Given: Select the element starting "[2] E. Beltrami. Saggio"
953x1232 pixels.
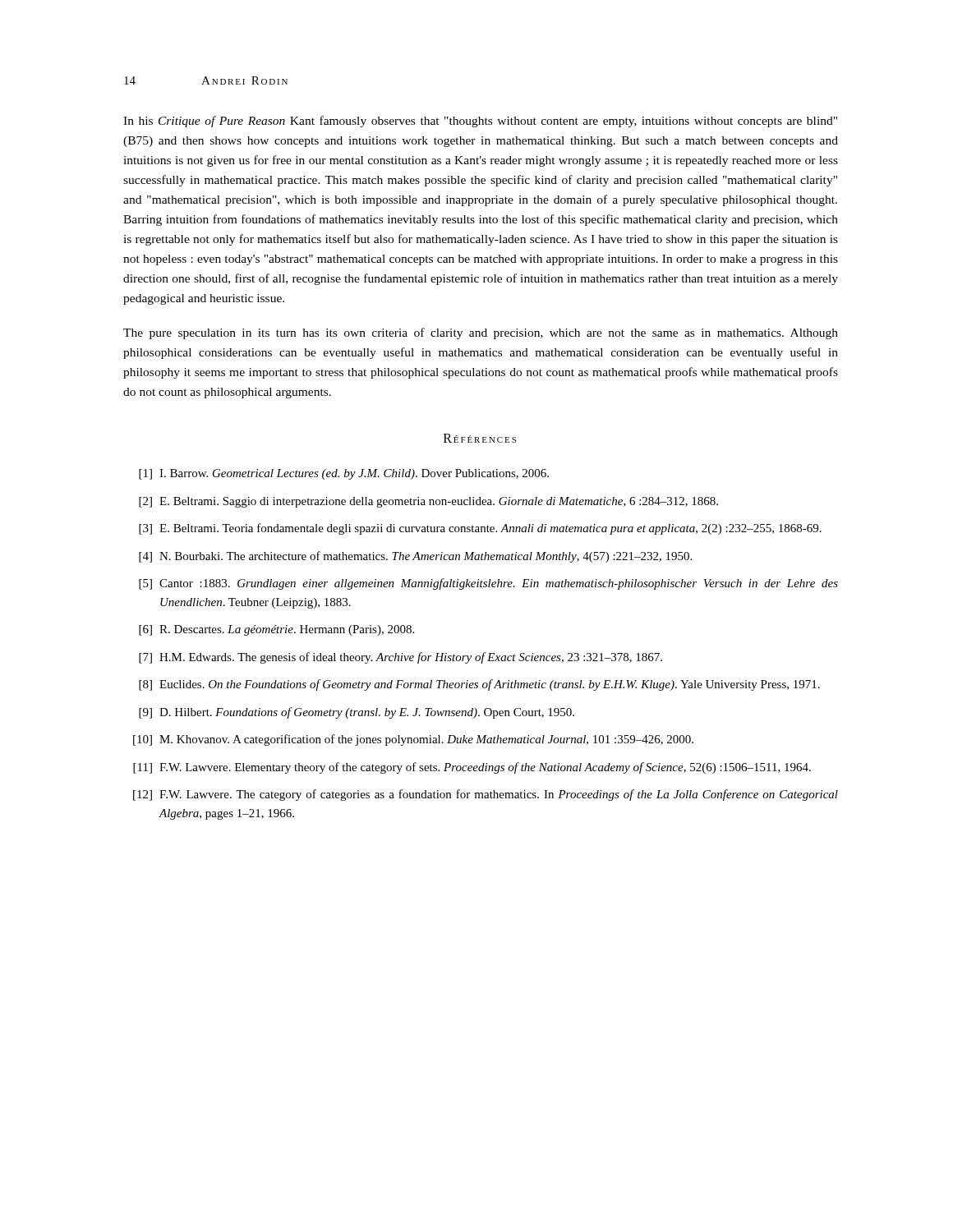Looking at the screenshot, I should pyautogui.click(x=481, y=501).
